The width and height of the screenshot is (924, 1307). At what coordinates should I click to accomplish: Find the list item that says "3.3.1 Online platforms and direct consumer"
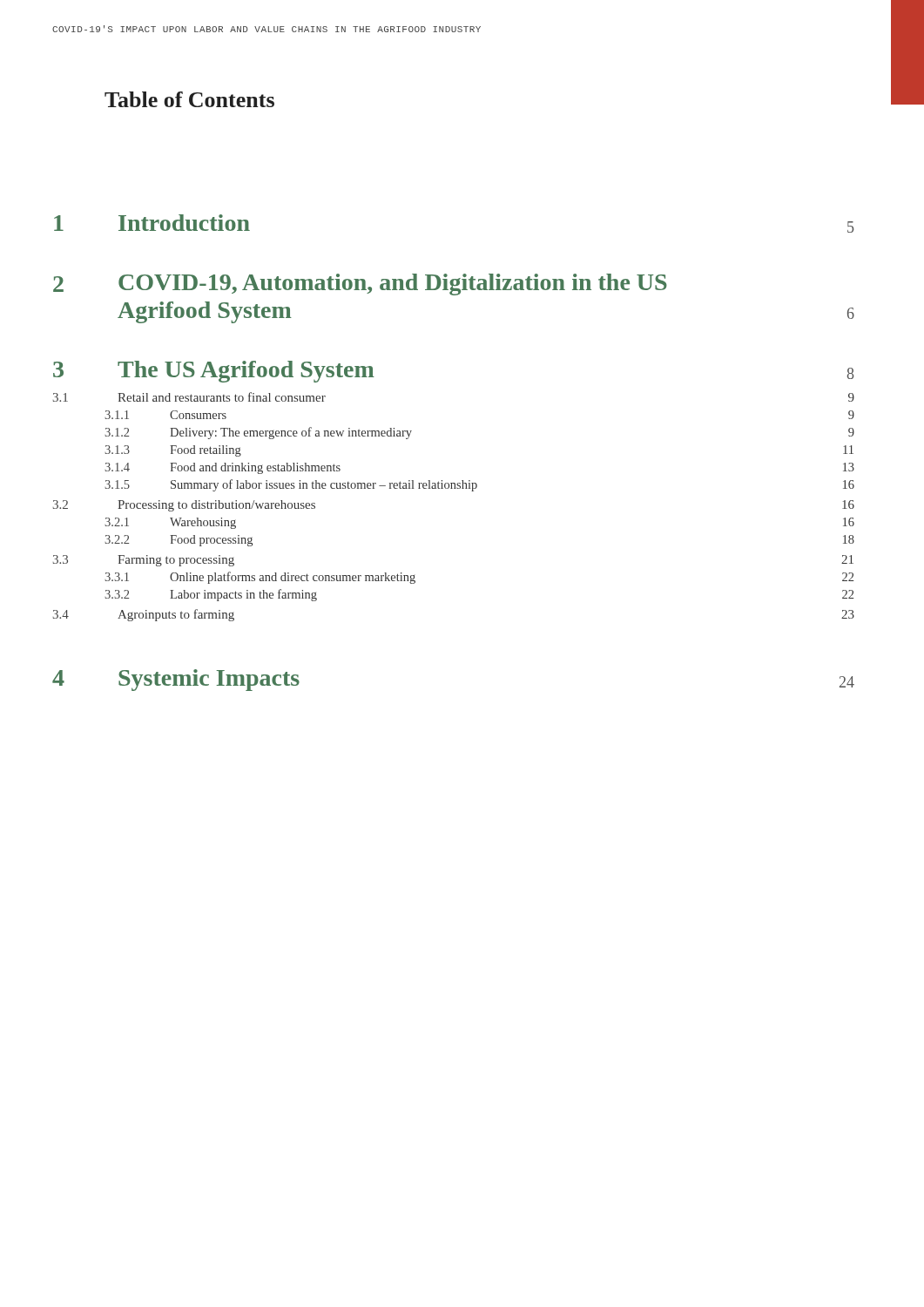coord(117,576)
